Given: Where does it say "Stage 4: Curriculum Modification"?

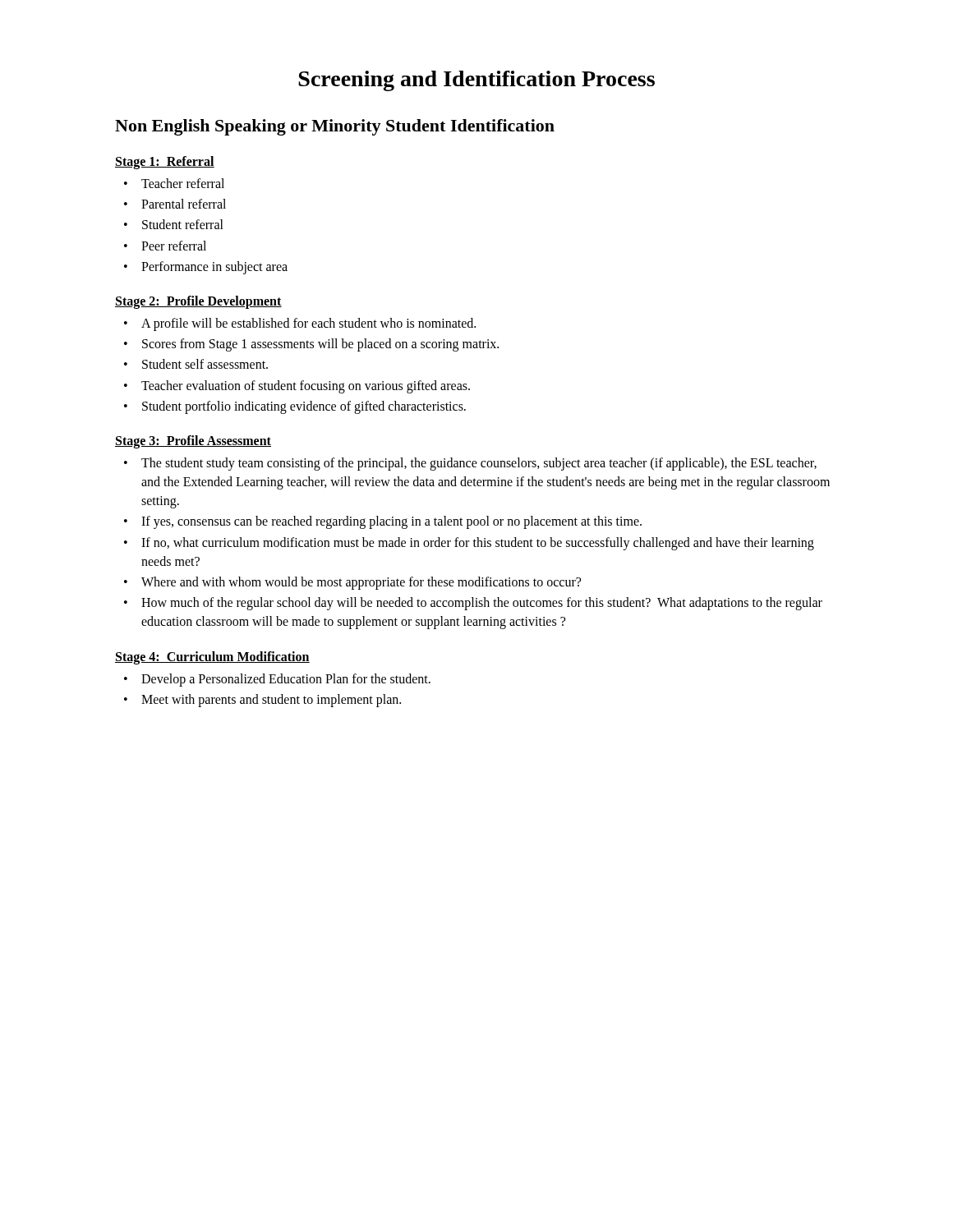Looking at the screenshot, I should point(212,658).
